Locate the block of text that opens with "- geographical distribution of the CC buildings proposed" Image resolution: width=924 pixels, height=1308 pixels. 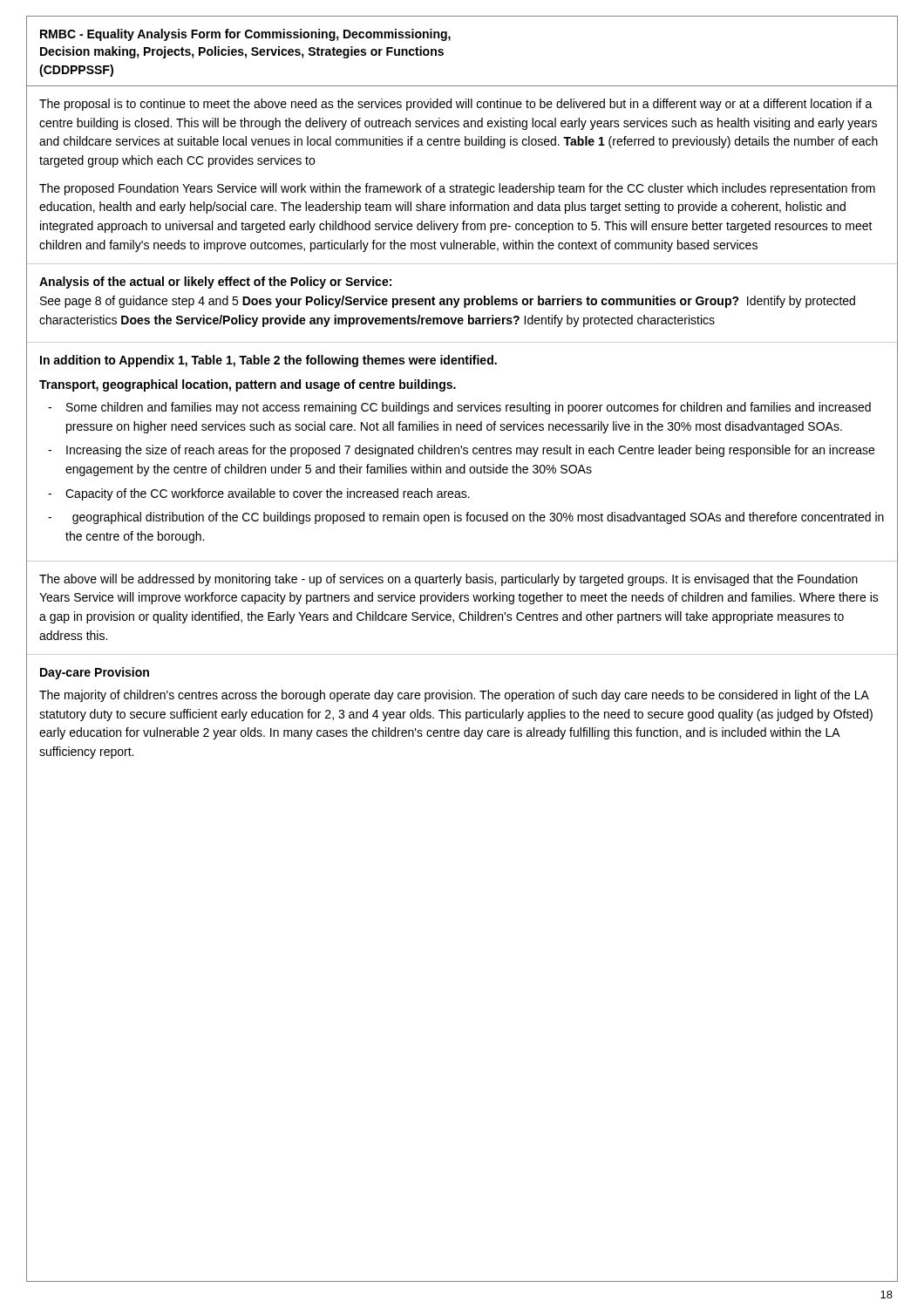[x=466, y=528]
